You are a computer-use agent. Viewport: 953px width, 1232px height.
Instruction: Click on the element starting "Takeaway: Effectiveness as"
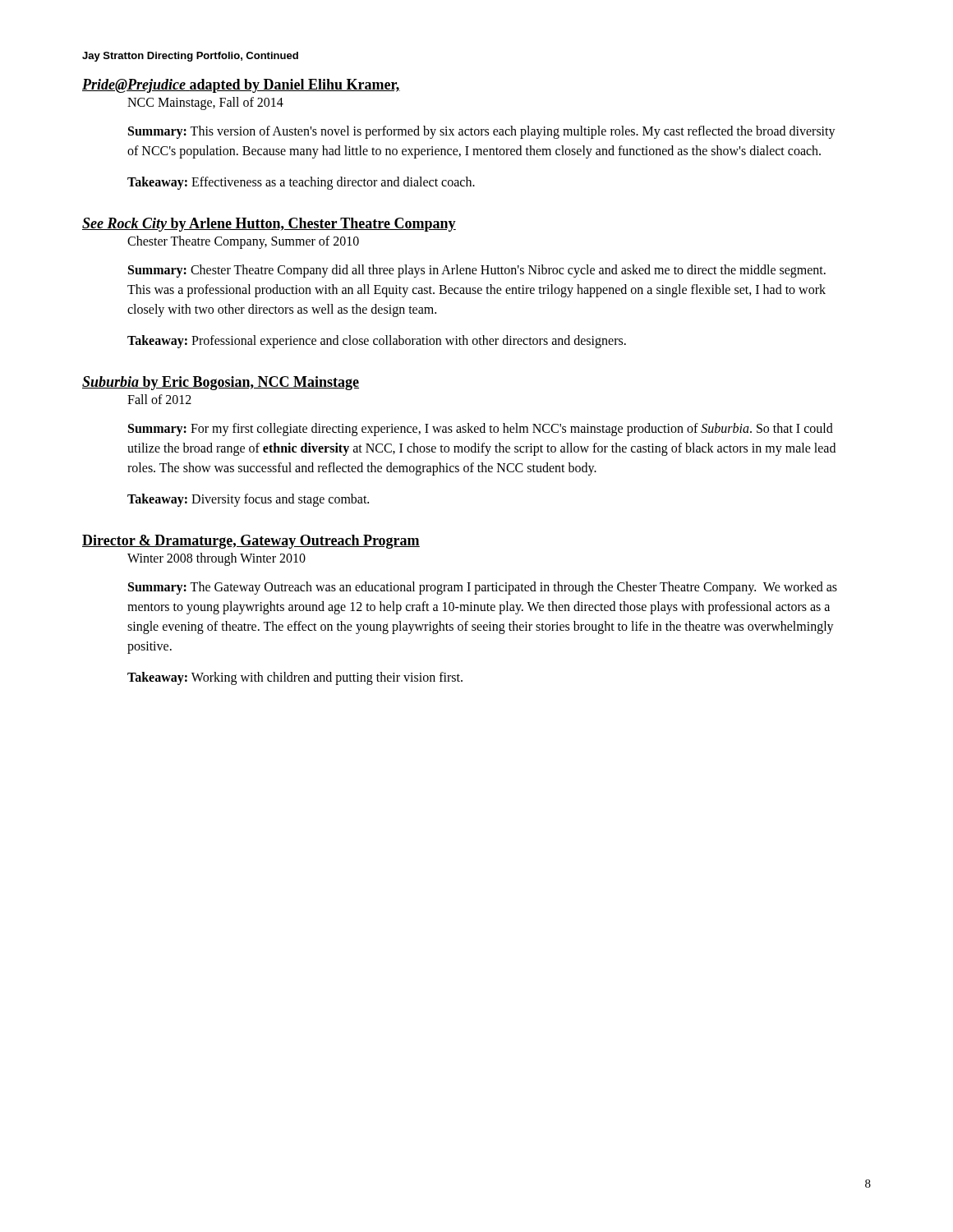coord(301,182)
